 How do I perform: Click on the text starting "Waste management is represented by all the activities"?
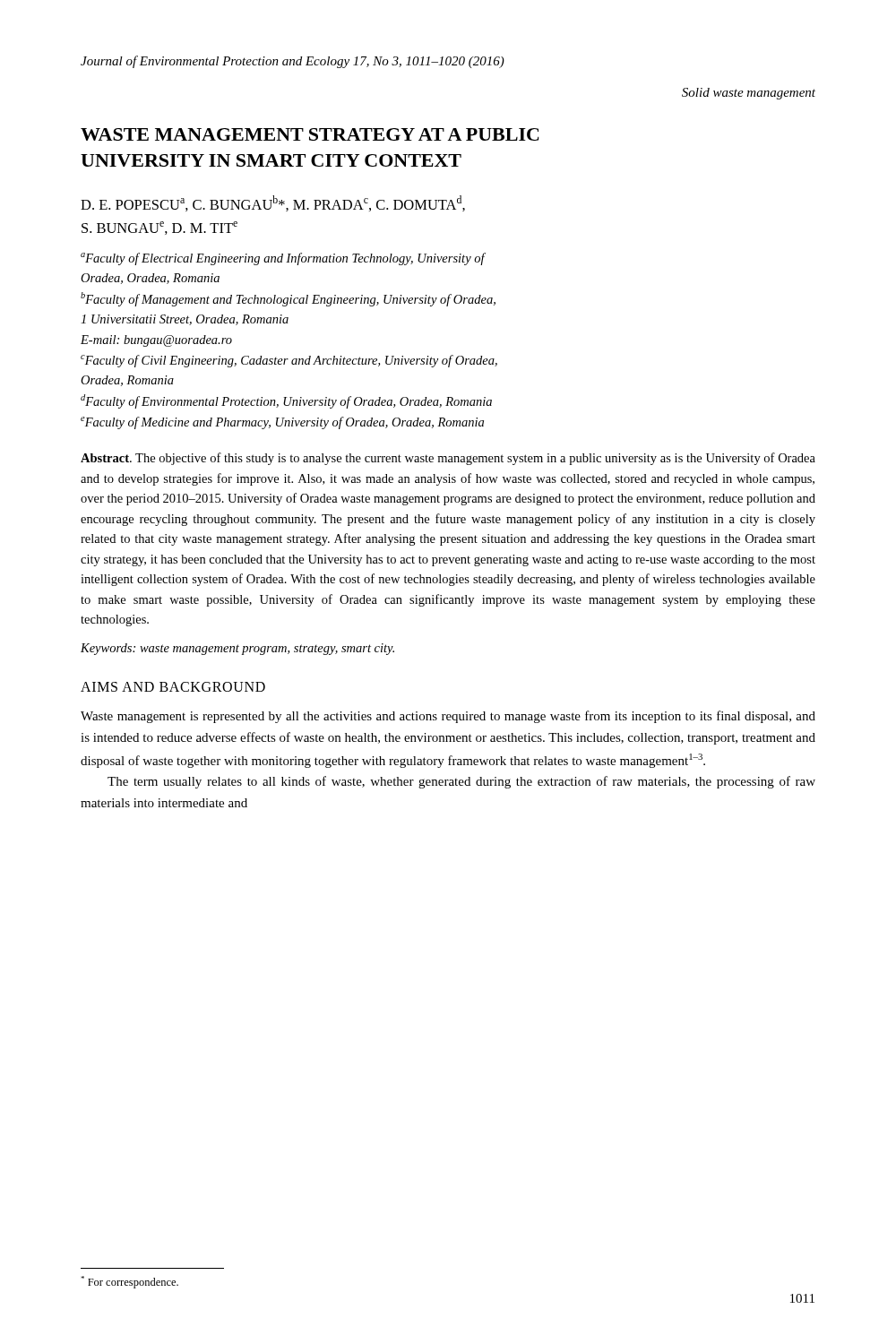(x=448, y=760)
